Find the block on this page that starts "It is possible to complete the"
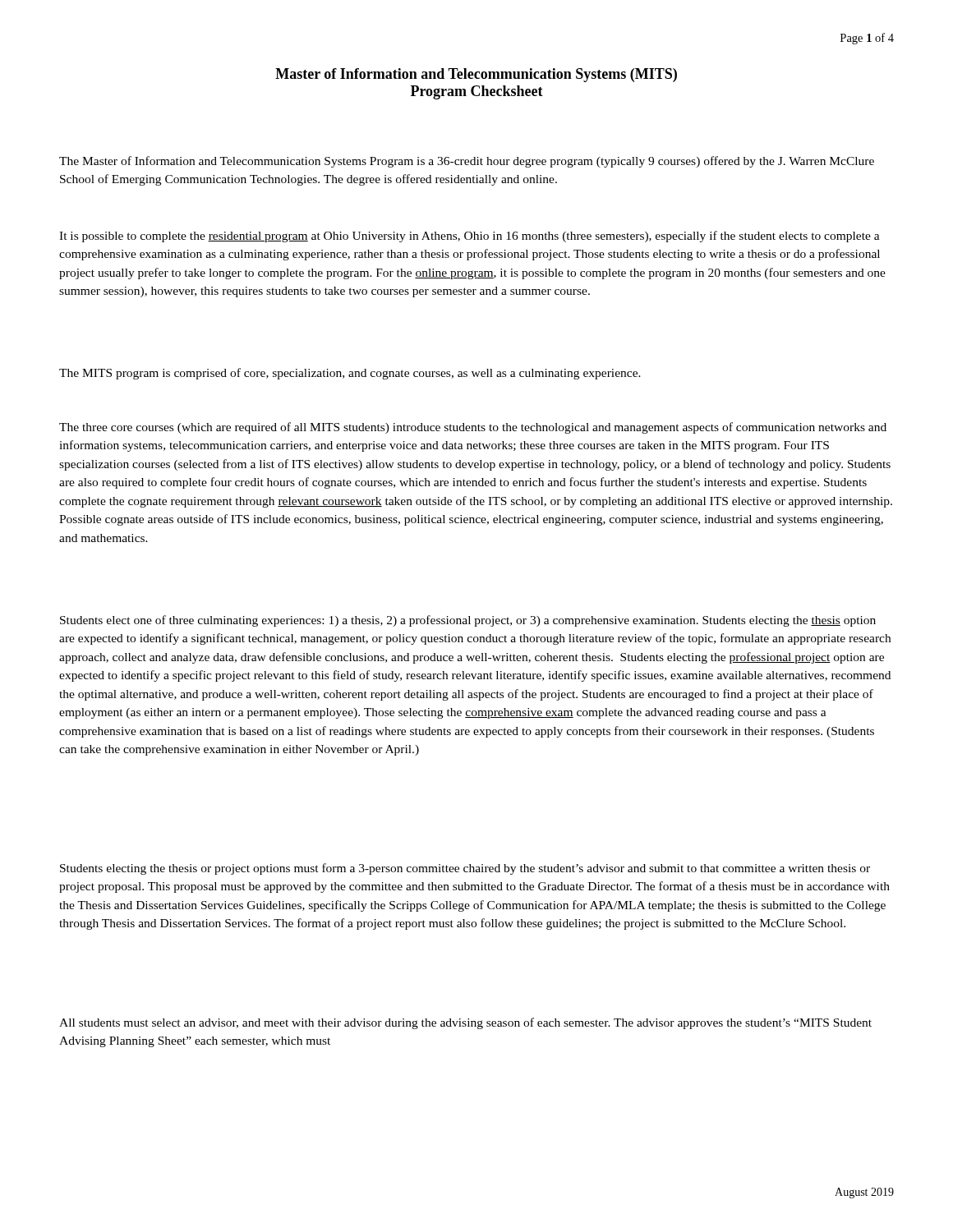This screenshot has height=1232, width=953. click(472, 263)
